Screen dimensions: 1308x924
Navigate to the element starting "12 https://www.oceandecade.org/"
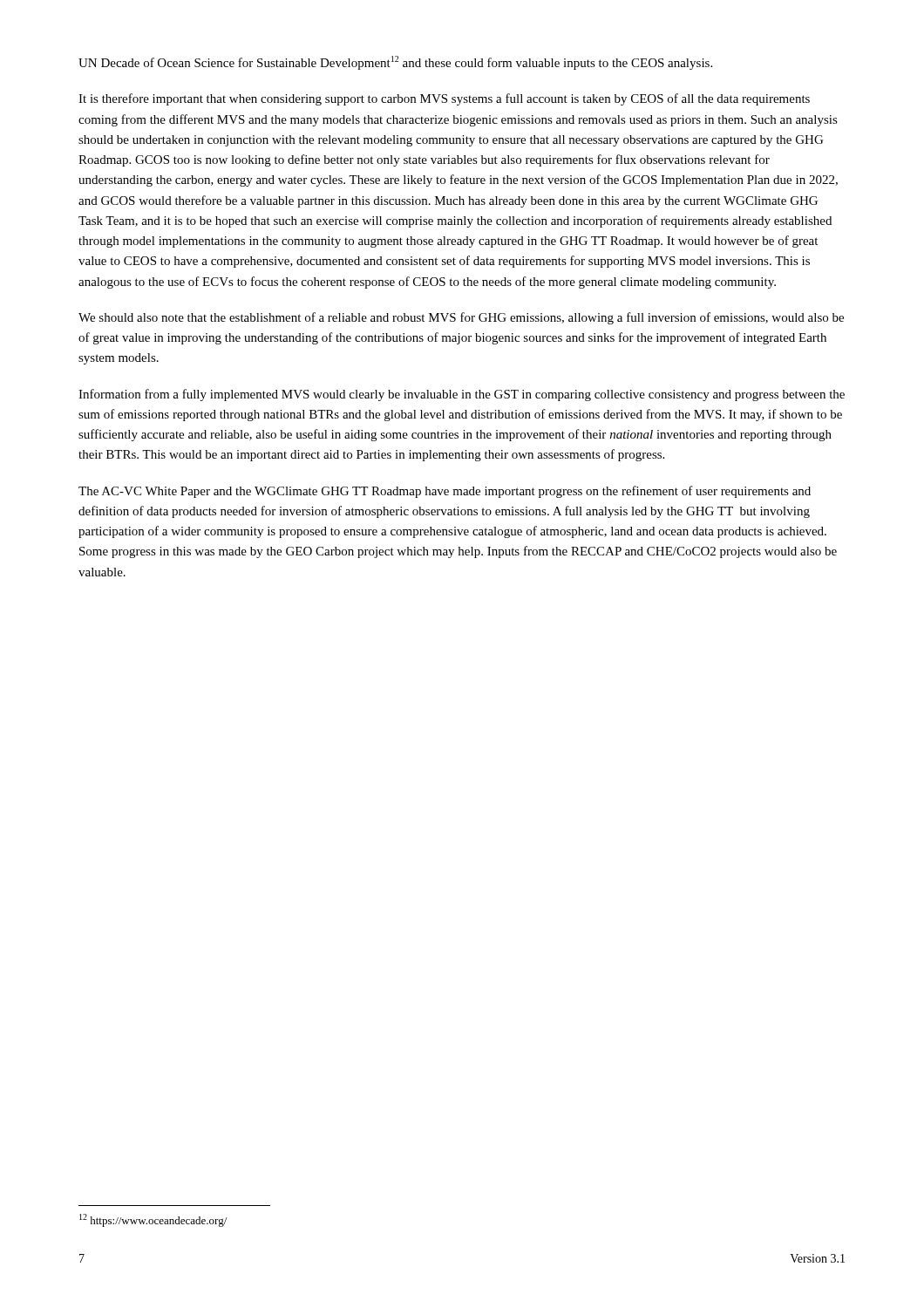(x=153, y=1220)
